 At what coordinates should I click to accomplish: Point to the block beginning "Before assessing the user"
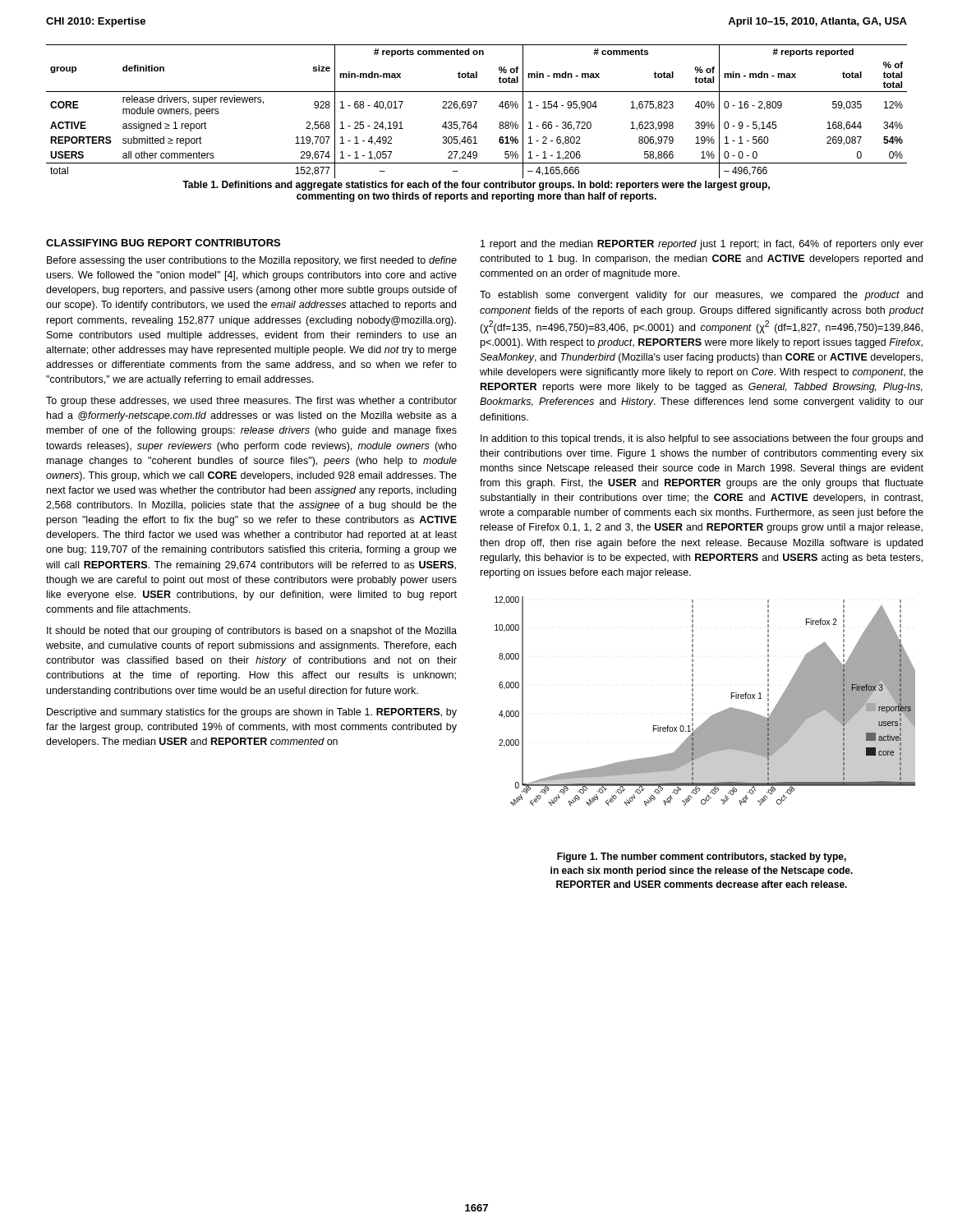point(251,501)
